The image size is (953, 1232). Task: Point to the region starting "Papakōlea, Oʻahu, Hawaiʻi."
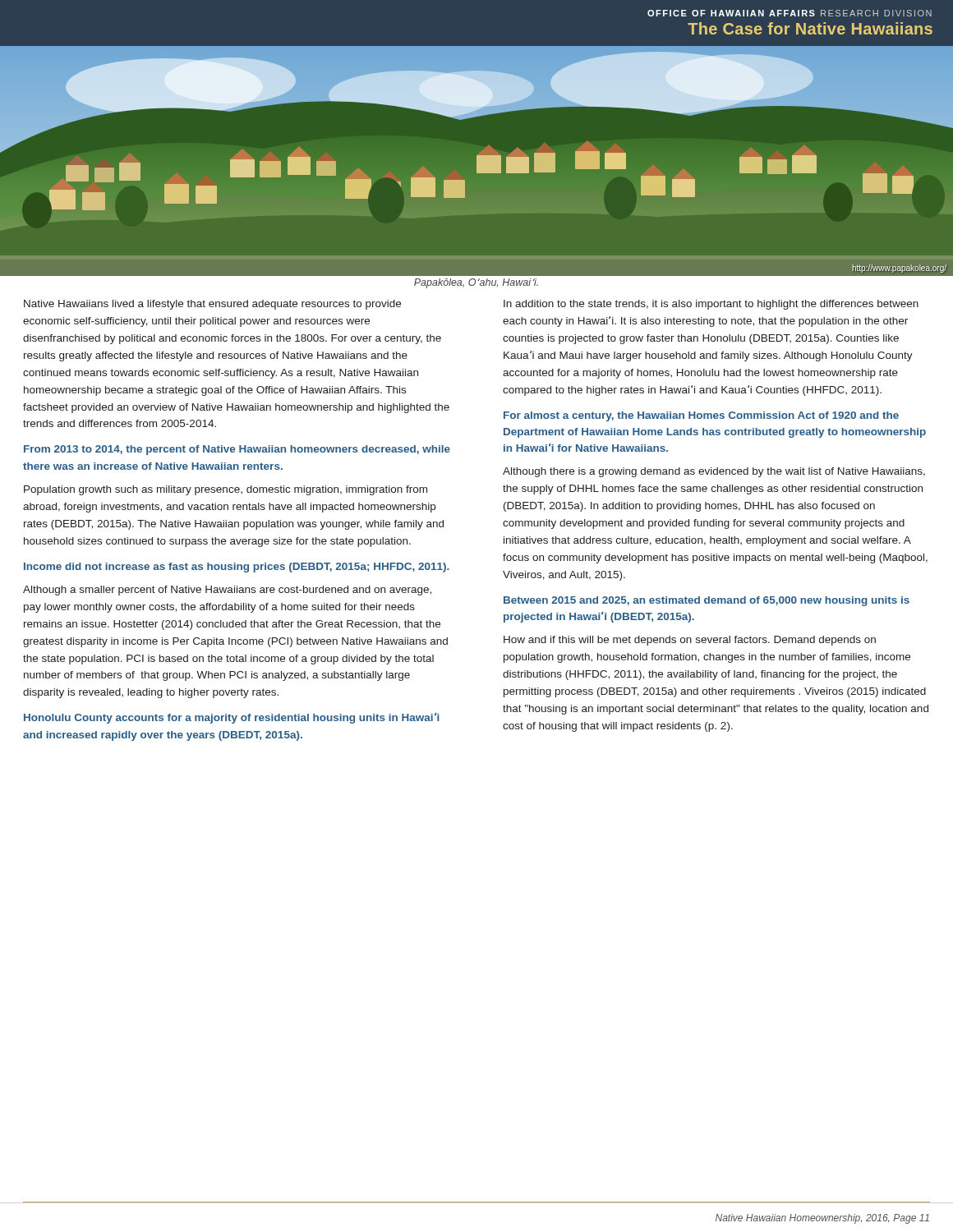point(476,283)
